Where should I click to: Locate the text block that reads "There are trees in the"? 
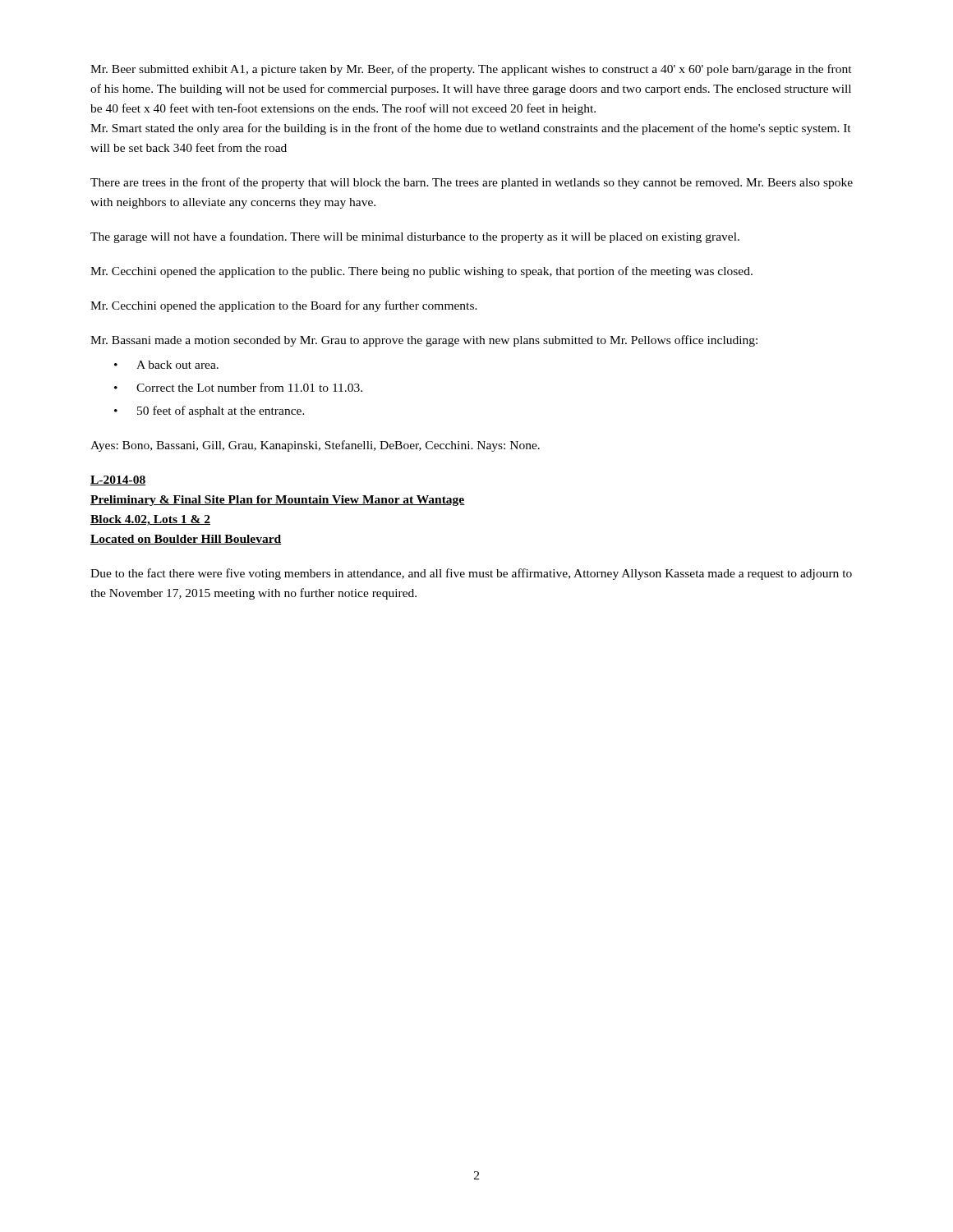(x=472, y=192)
